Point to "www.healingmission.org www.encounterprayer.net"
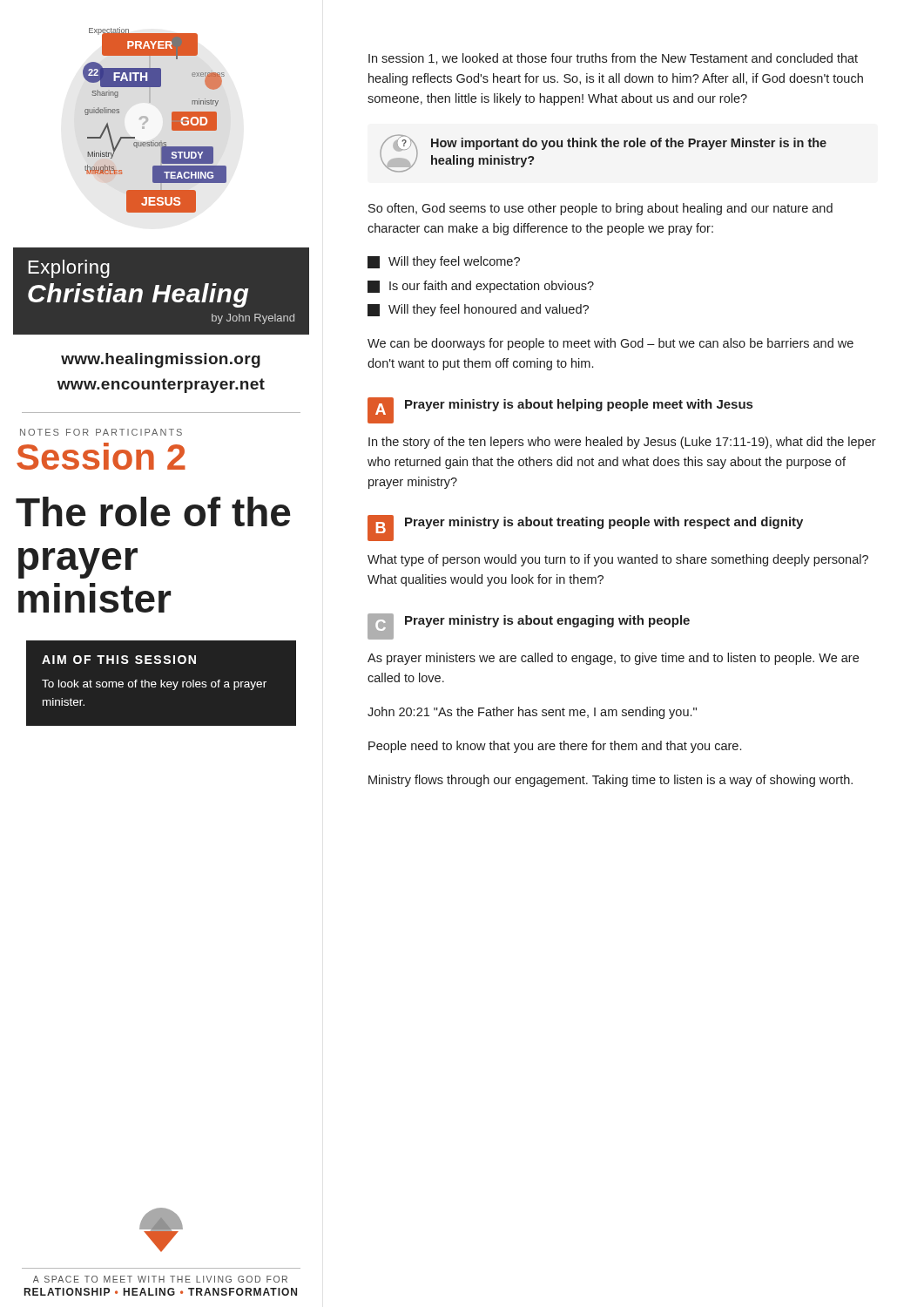 pyautogui.click(x=161, y=372)
